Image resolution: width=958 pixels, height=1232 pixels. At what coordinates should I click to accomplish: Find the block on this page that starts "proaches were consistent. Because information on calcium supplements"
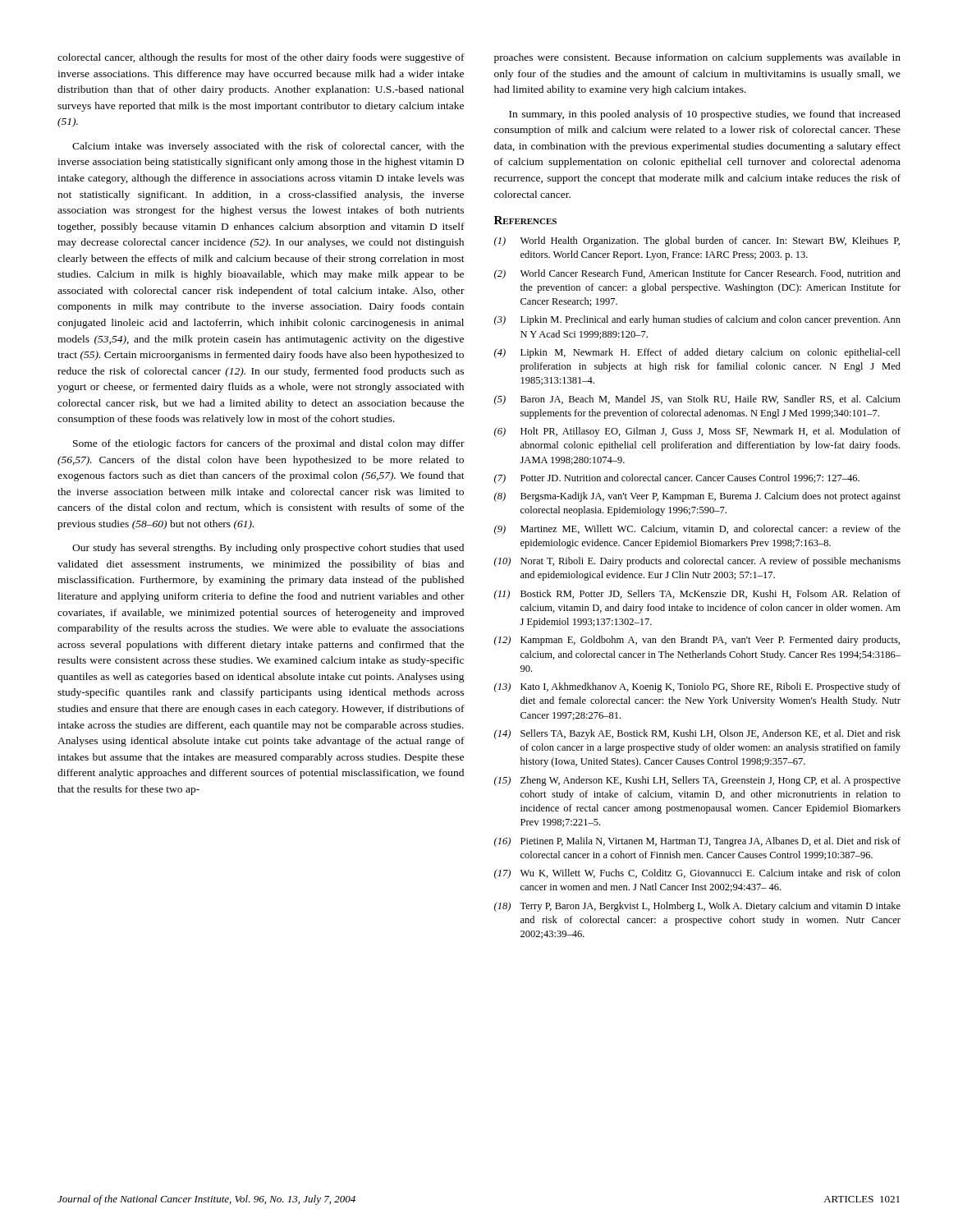(x=697, y=126)
